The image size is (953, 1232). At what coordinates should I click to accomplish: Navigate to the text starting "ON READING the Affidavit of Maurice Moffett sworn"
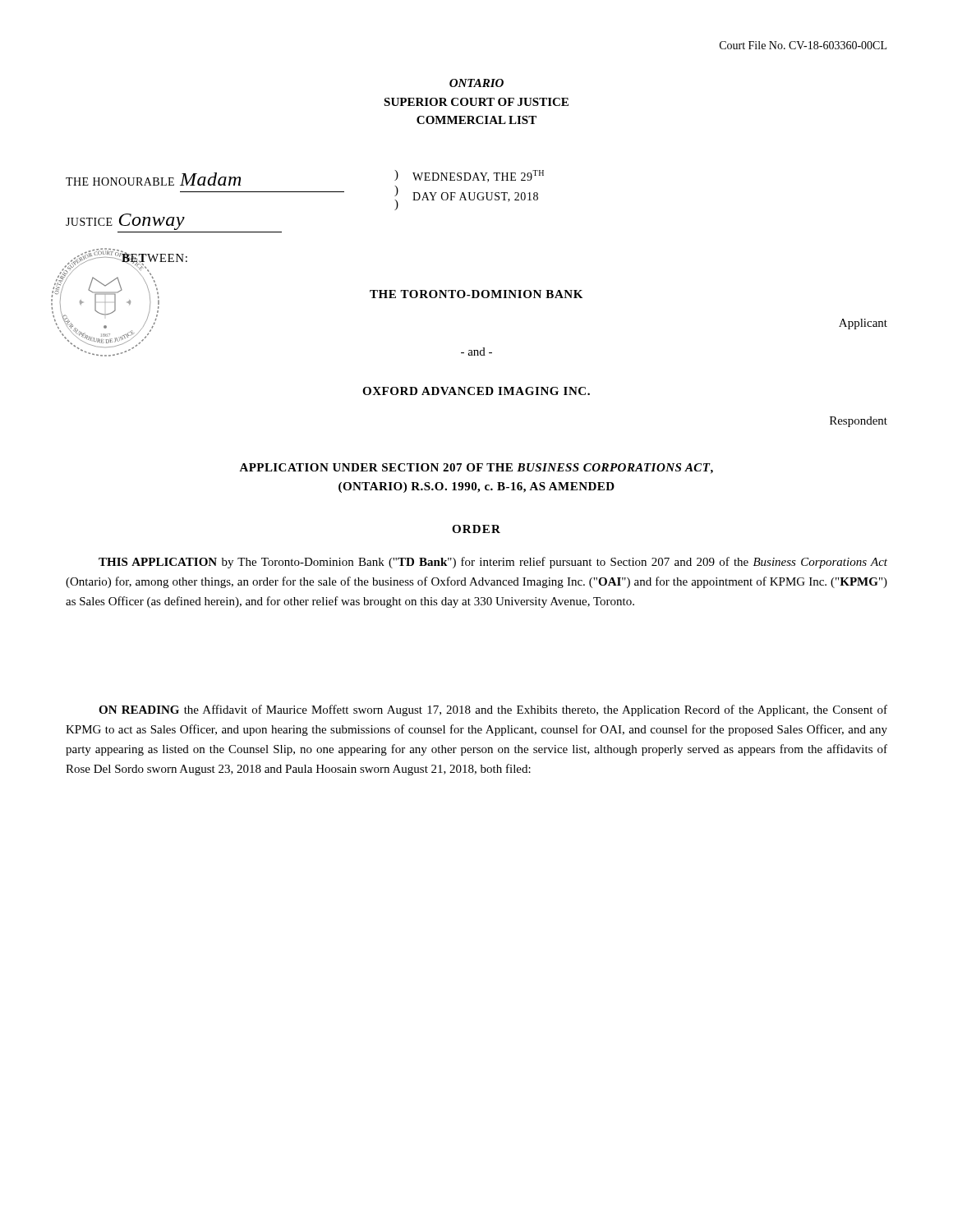point(476,739)
